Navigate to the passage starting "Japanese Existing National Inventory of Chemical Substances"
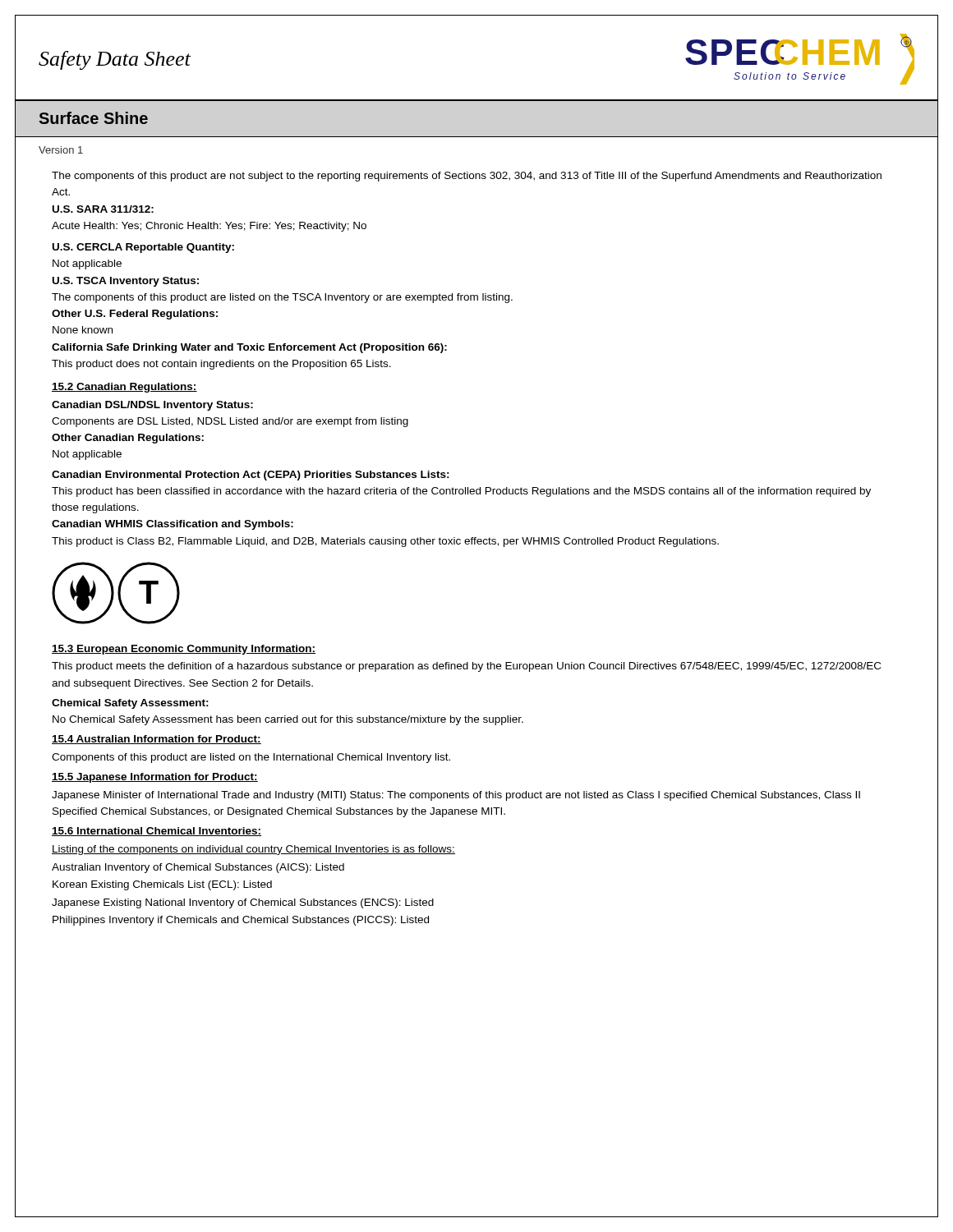 click(243, 903)
